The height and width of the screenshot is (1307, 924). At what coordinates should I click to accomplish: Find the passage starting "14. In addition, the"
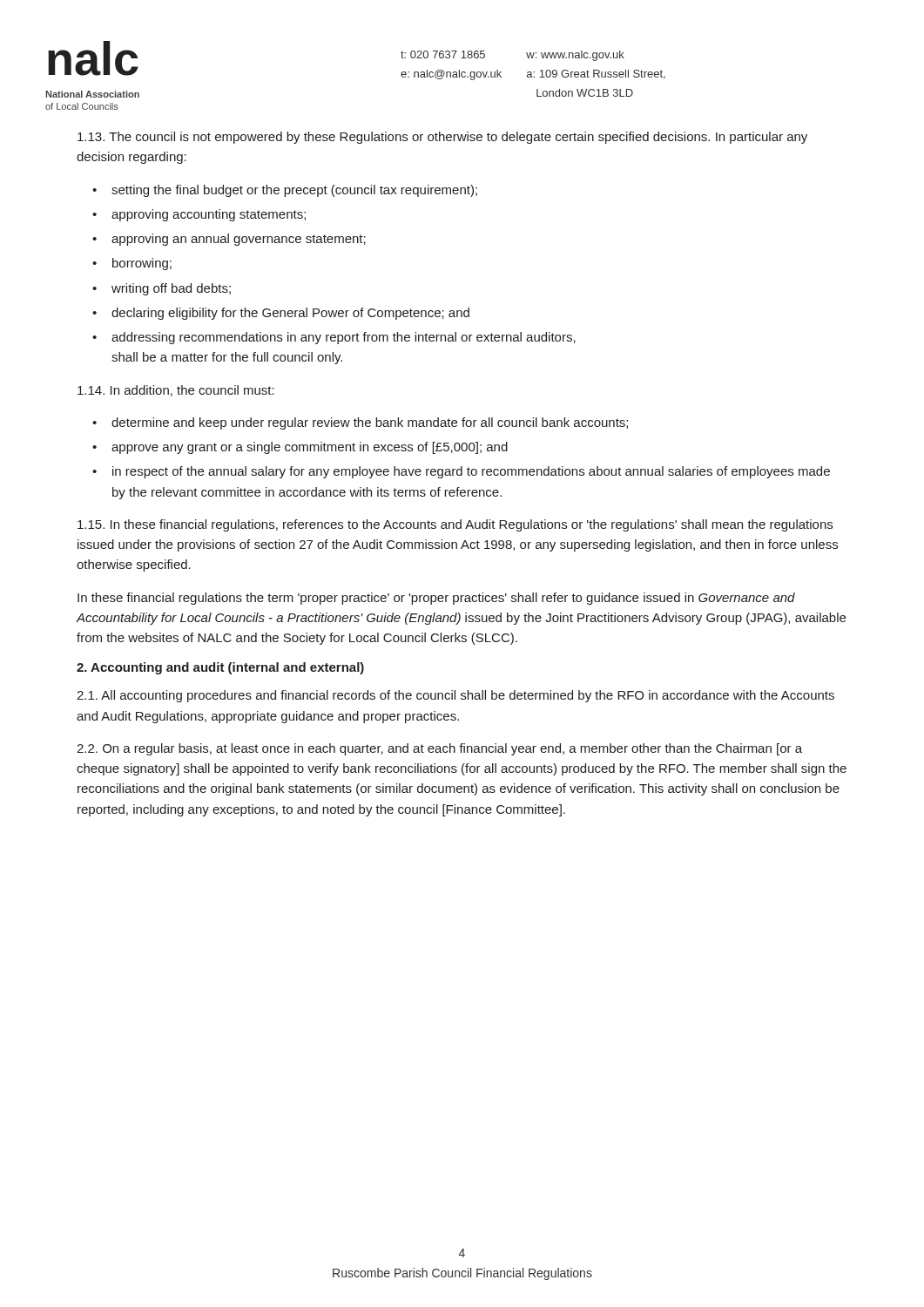[176, 389]
